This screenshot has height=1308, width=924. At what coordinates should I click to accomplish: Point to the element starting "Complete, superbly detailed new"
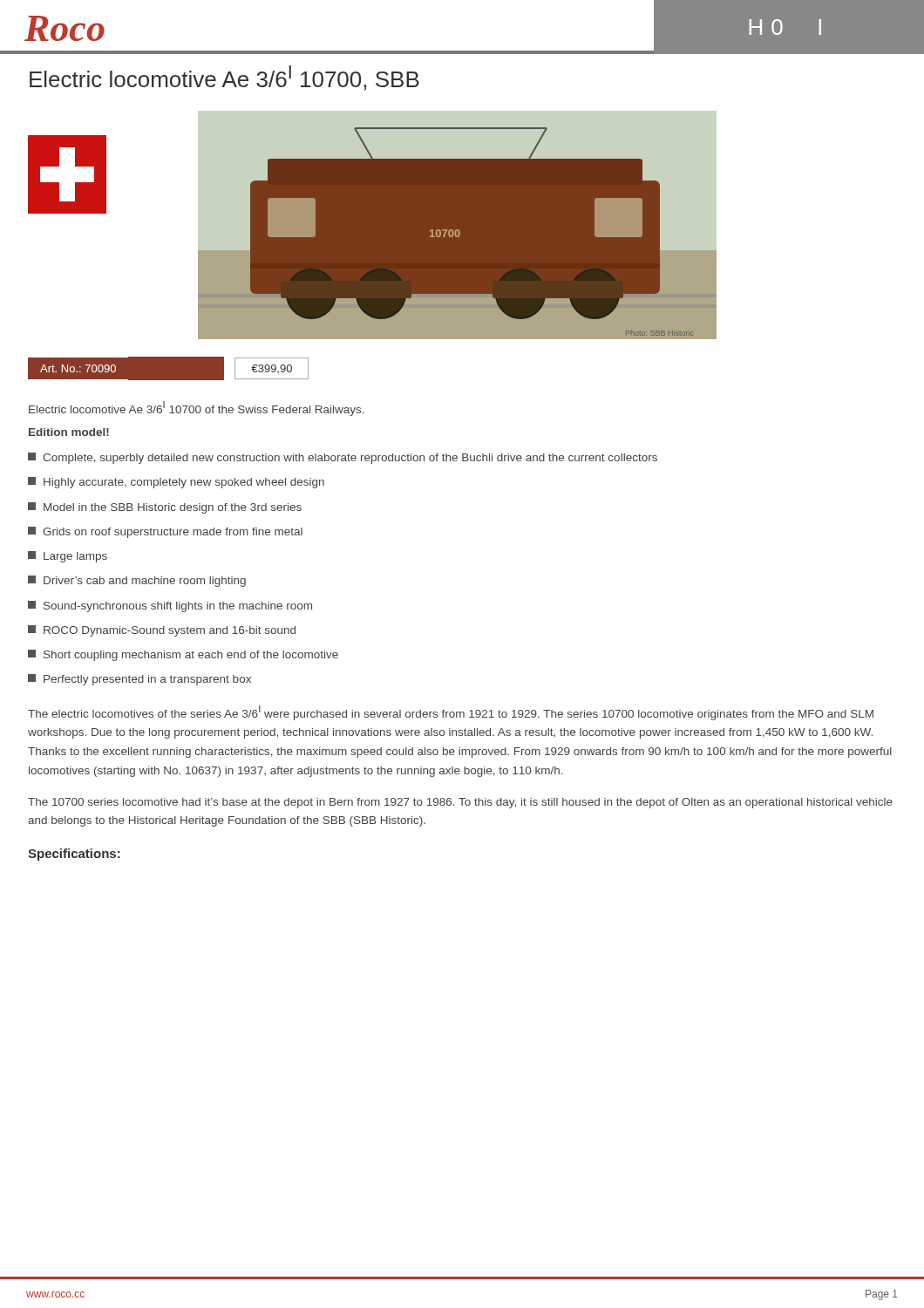[343, 458]
